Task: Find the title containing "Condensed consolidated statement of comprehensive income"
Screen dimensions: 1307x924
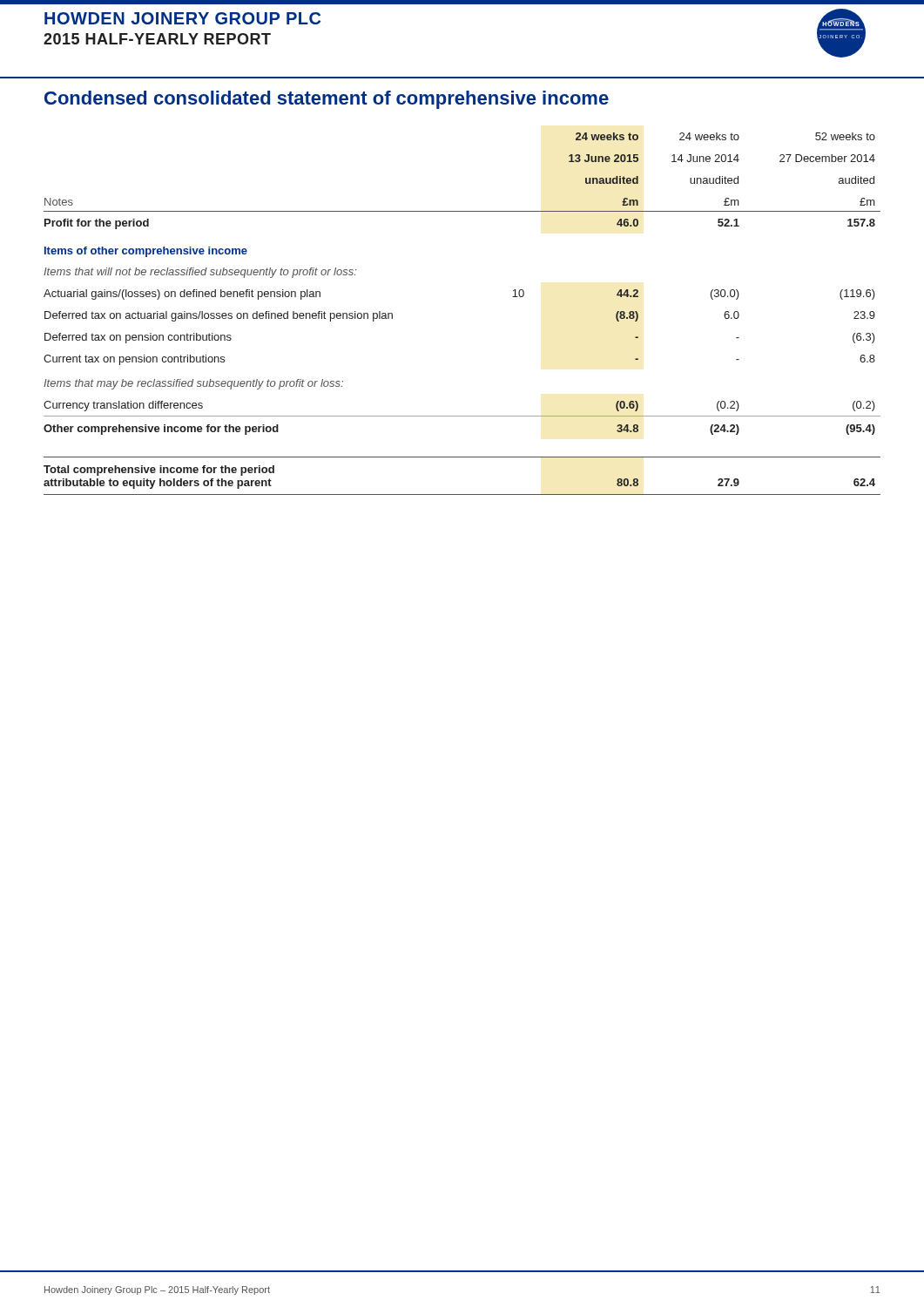Action: pos(326,98)
